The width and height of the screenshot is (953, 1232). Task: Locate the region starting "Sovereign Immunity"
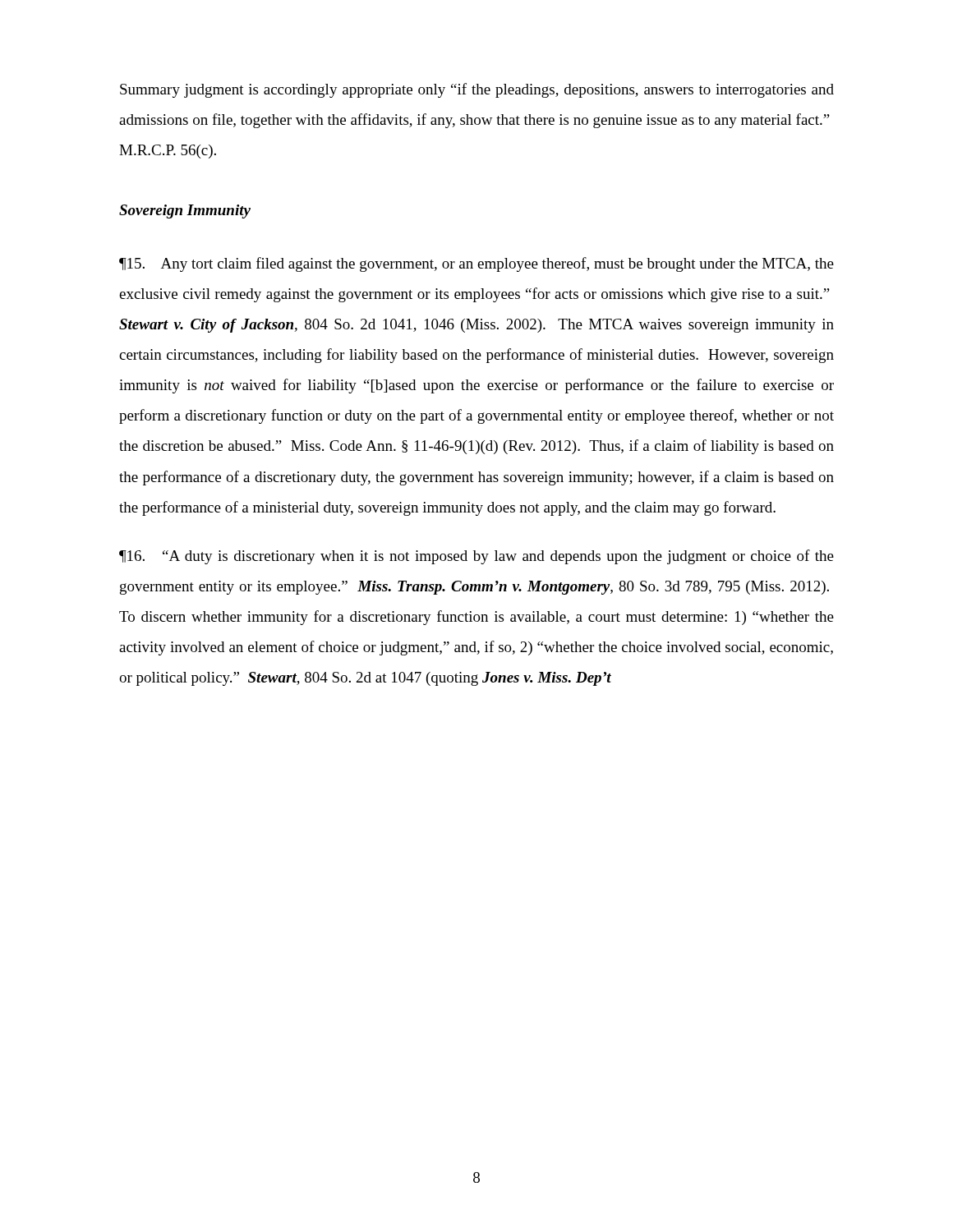(x=185, y=210)
